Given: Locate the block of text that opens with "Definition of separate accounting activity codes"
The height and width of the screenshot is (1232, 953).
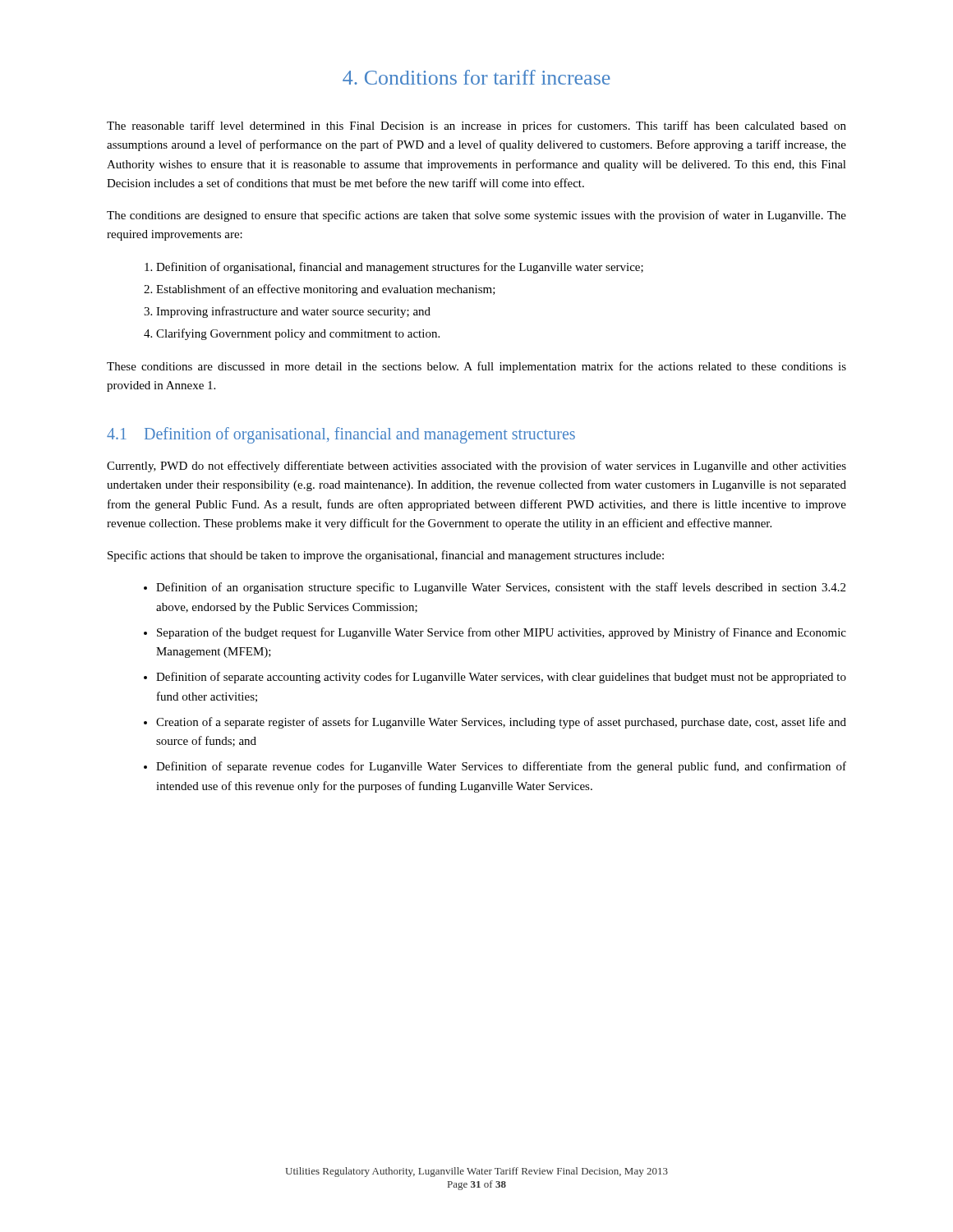Looking at the screenshot, I should pyautogui.click(x=501, y=687).
